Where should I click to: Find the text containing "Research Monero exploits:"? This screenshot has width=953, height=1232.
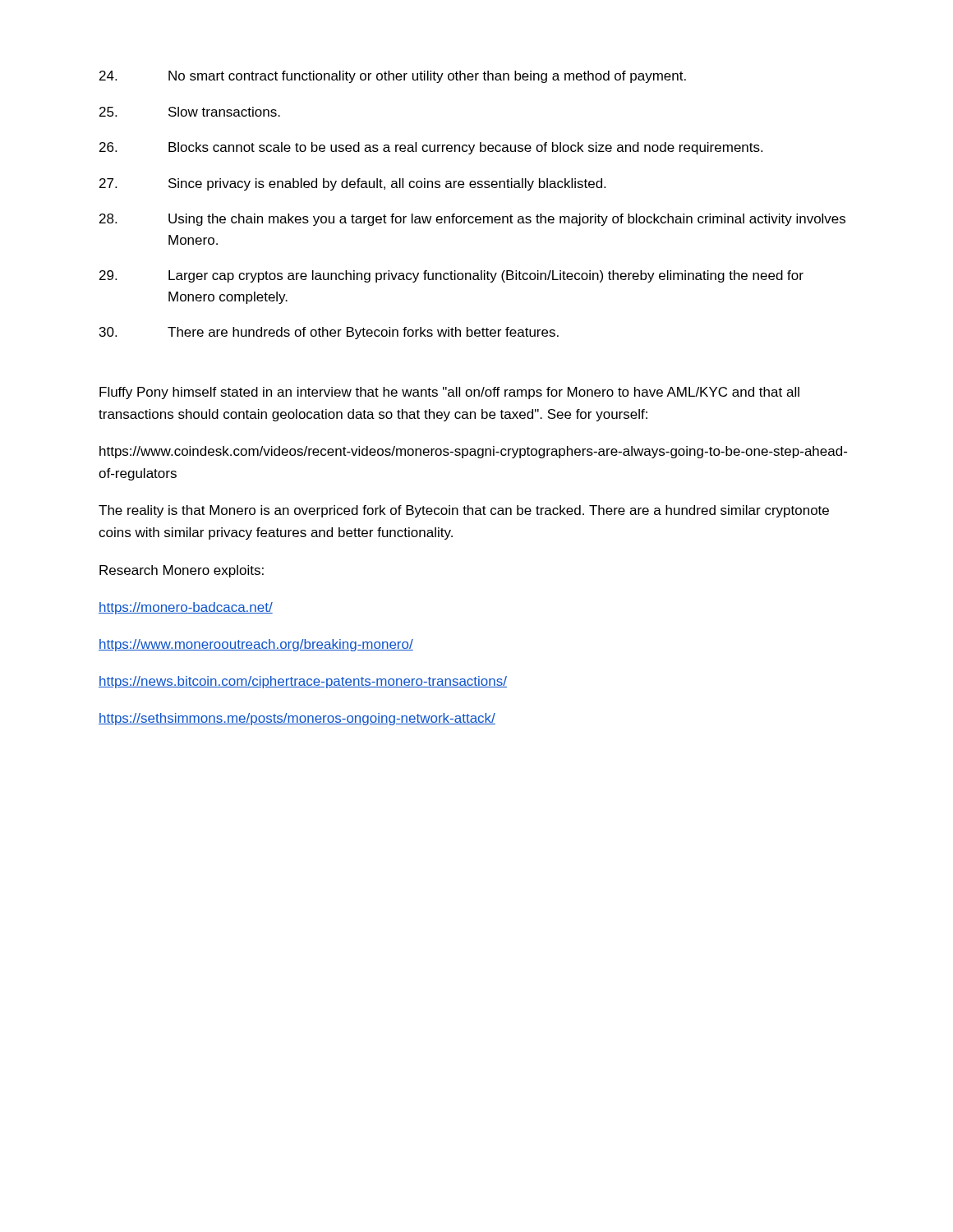(x=182, y=570)
